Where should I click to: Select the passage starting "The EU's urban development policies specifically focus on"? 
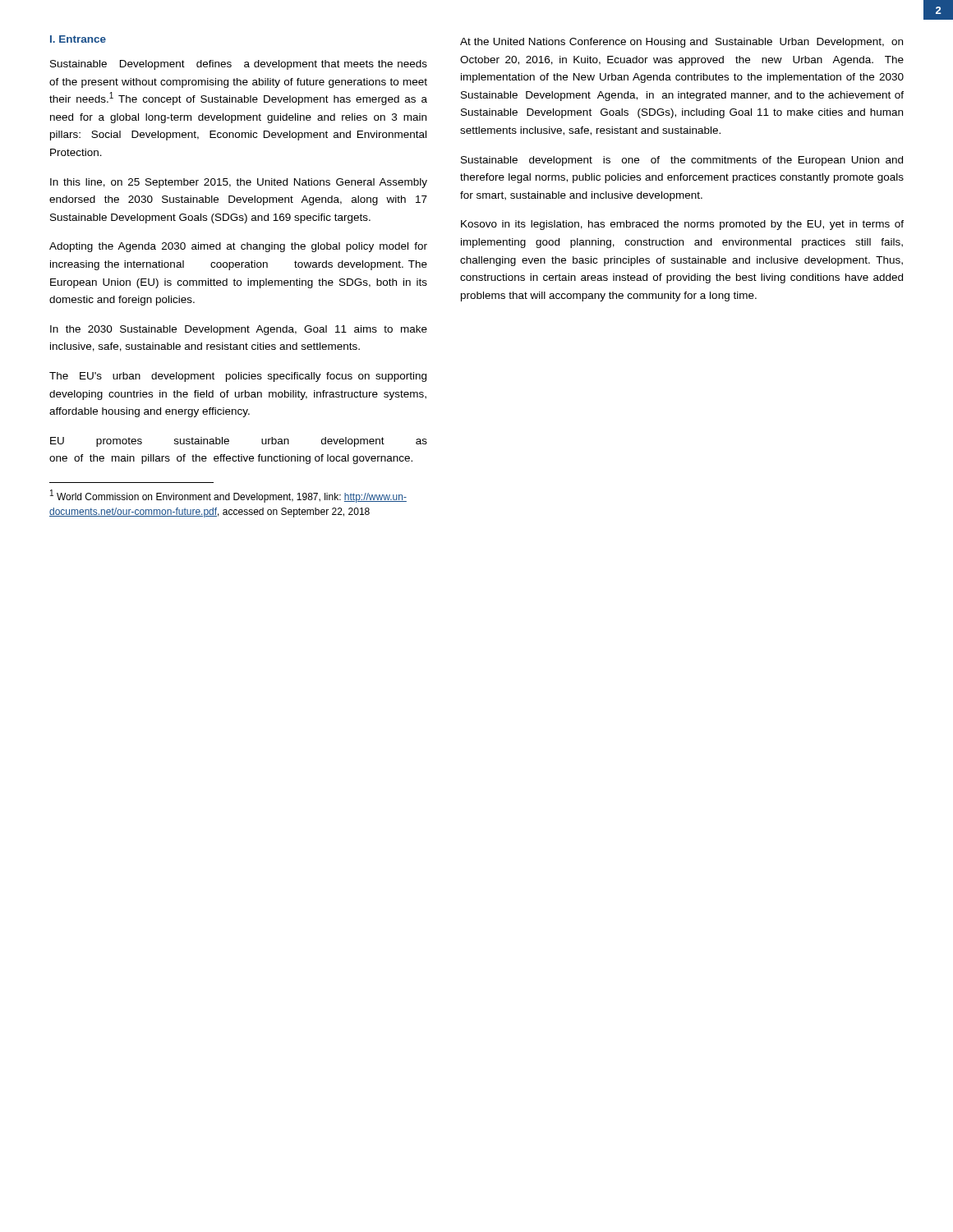point(238,393)
